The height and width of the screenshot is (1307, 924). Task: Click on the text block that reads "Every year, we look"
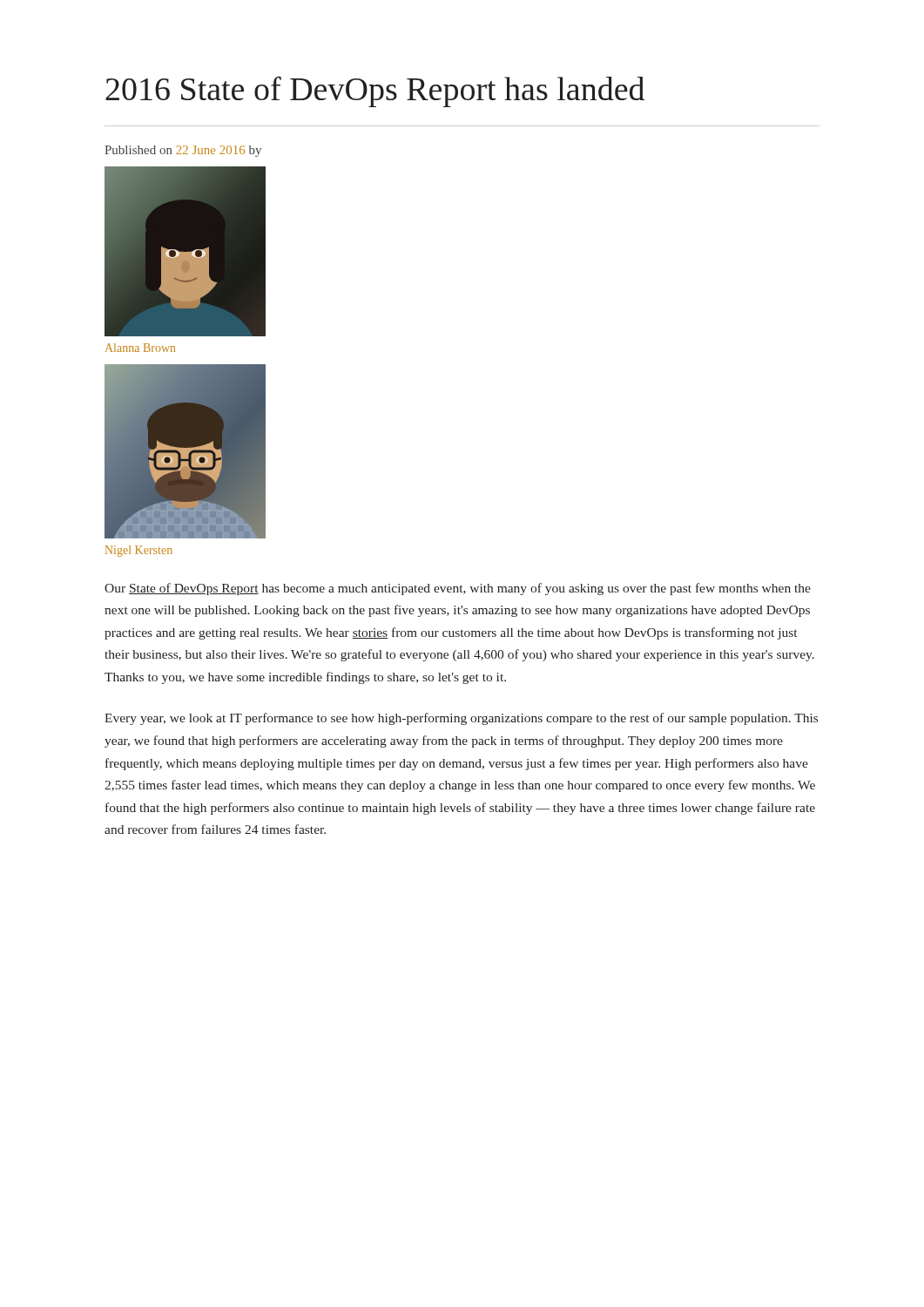[462, 774]
